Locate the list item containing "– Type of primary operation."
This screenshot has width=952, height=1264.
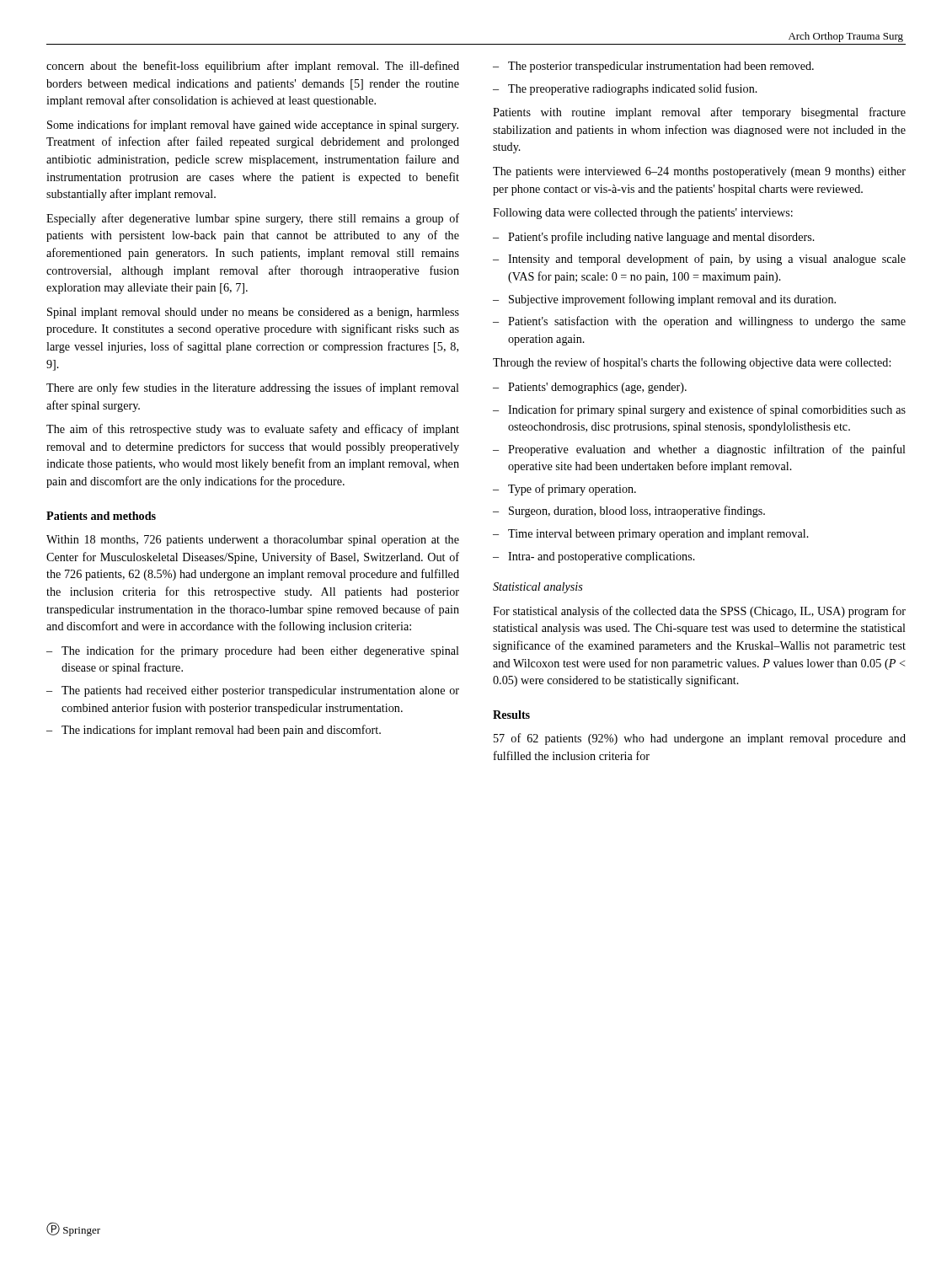(x=564, y=490)
